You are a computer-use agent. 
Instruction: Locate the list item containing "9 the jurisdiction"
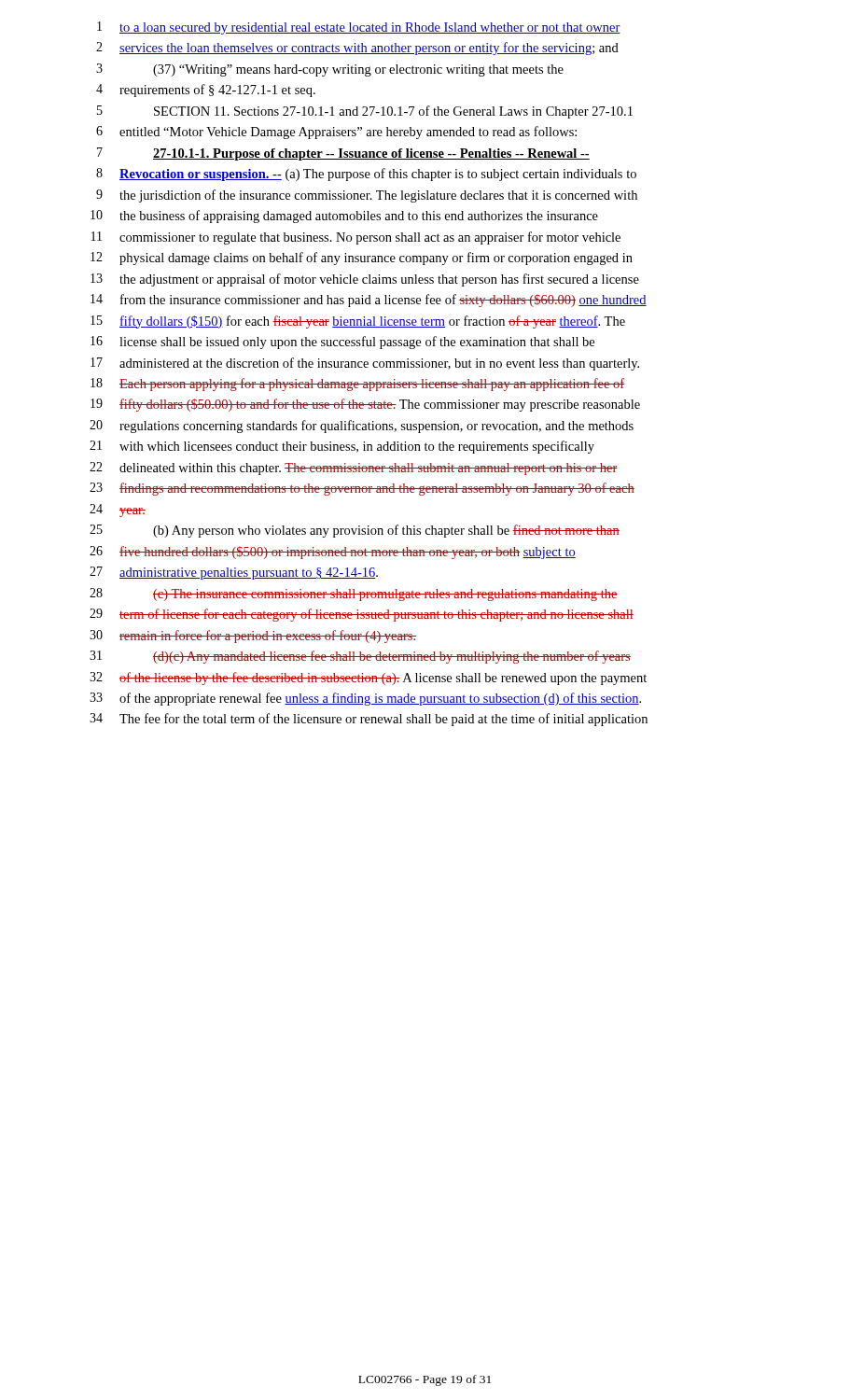(432, 195)
